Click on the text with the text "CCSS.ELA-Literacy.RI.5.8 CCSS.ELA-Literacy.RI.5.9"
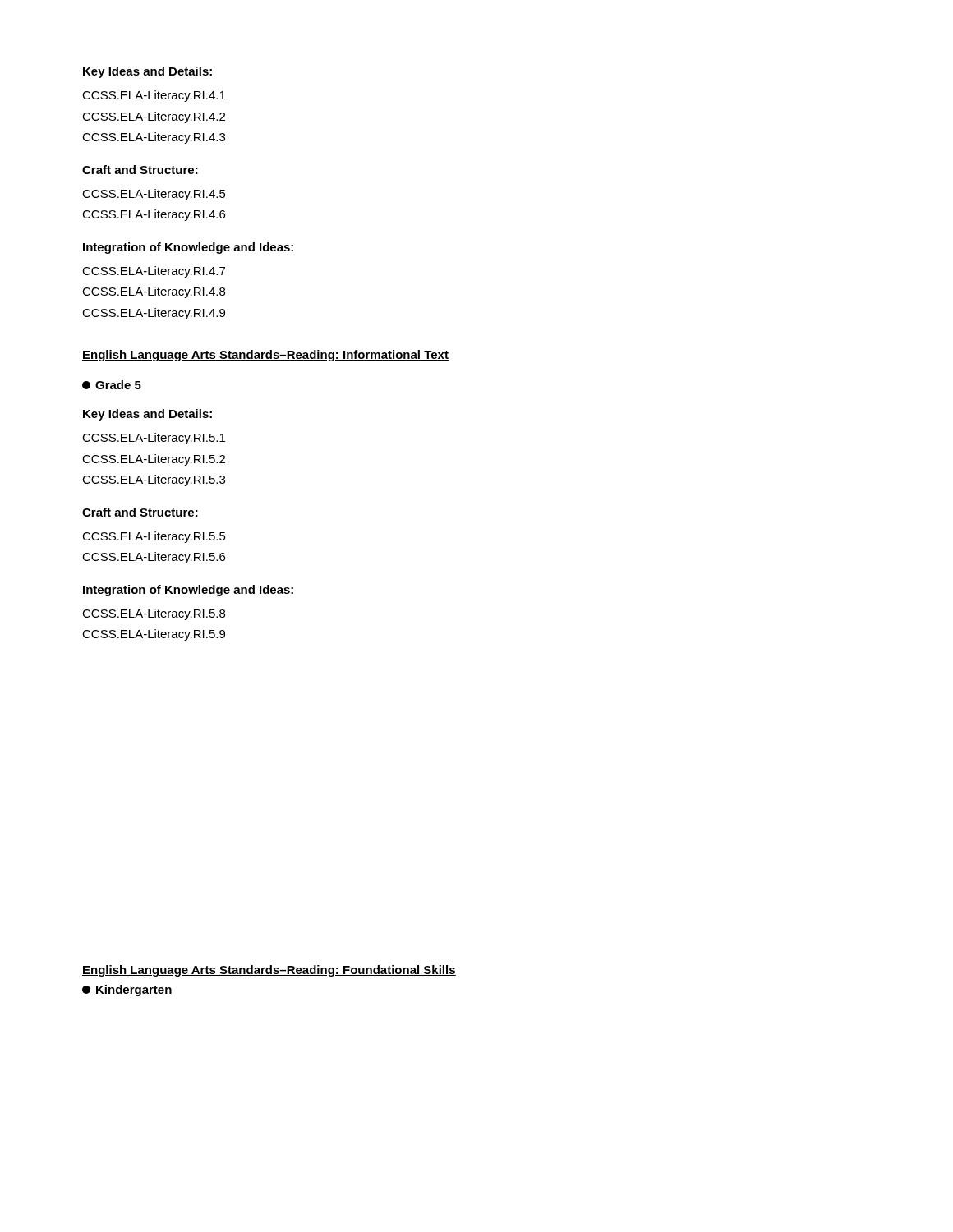Screen dimensions: 1232x953 [154, 623]
